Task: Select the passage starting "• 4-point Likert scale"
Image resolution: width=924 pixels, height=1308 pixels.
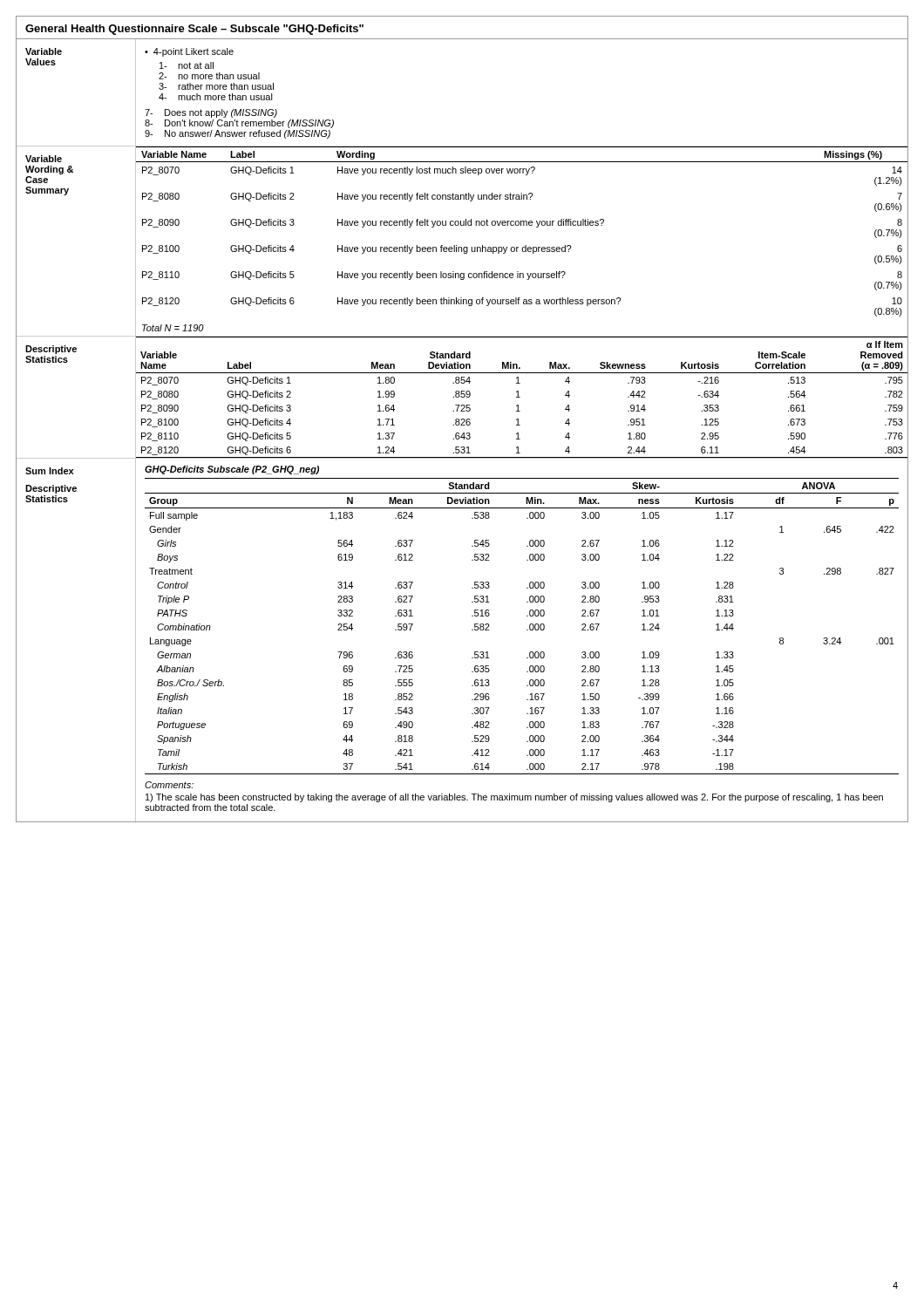Action: pos(189,51)
